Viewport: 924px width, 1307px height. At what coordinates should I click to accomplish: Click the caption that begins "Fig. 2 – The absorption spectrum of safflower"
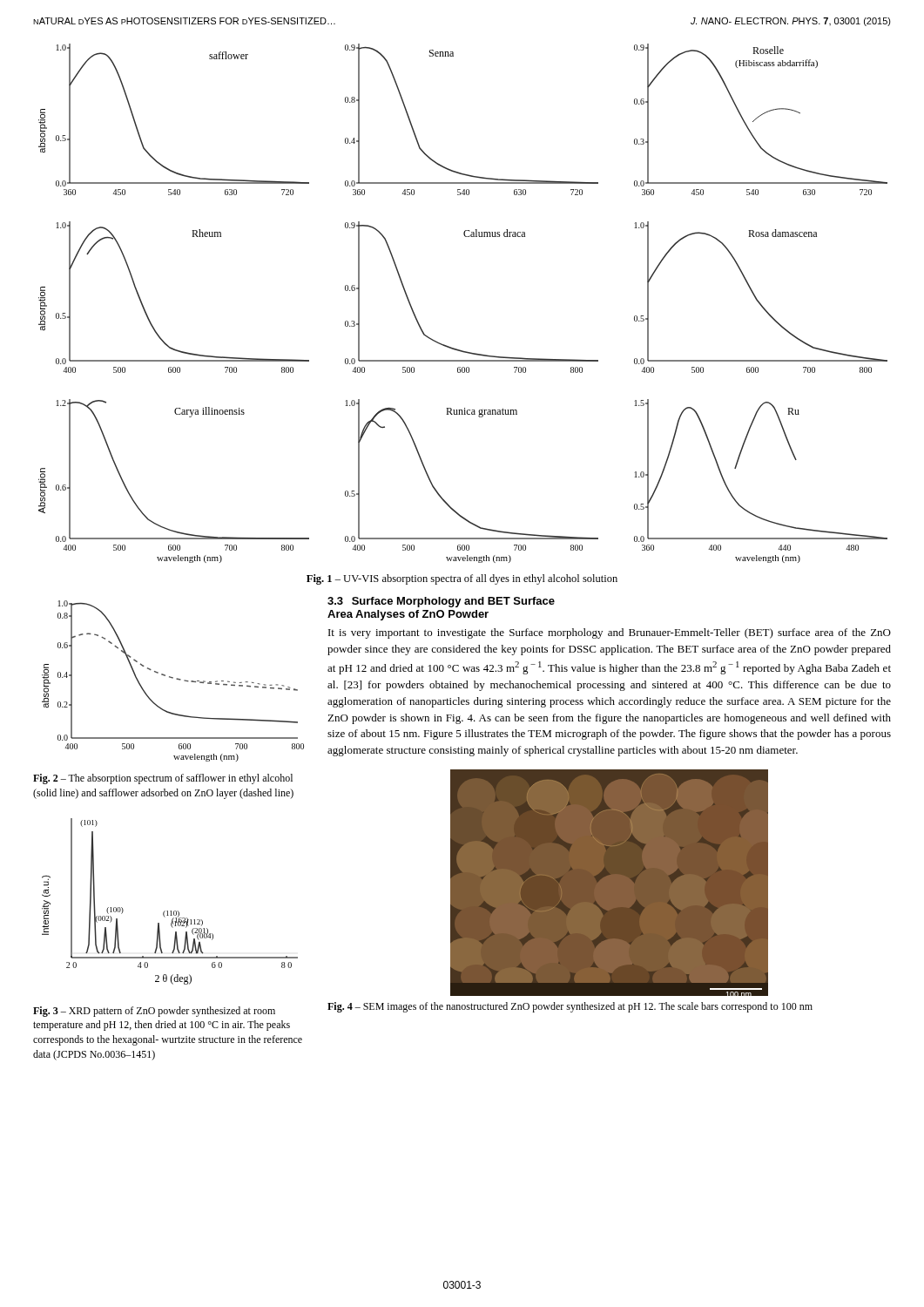click(163, 785)
